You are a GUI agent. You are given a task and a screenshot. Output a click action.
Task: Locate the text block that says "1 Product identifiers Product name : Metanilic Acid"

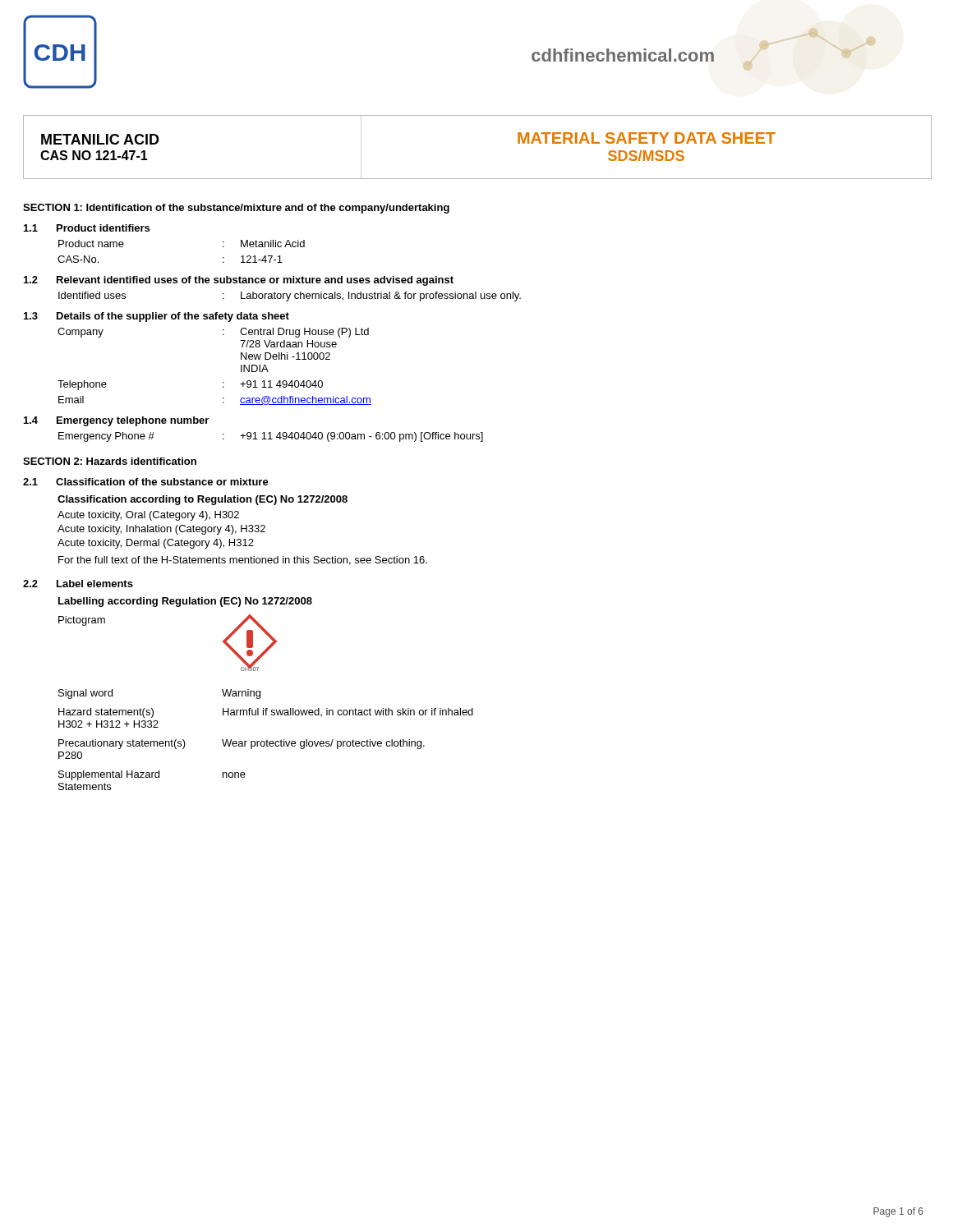pos(87,228)
